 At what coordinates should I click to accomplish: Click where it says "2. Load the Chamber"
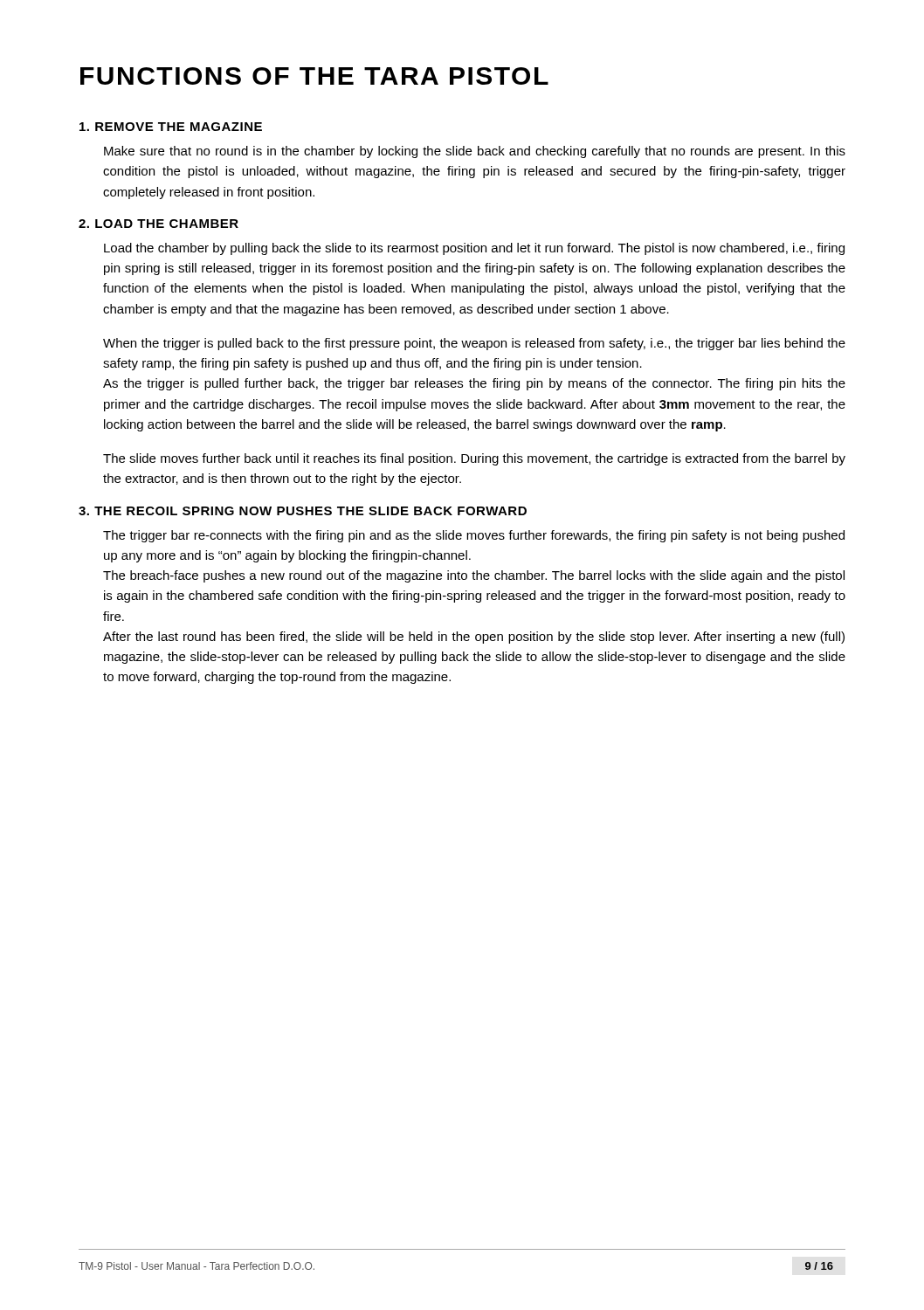point(159,223)
